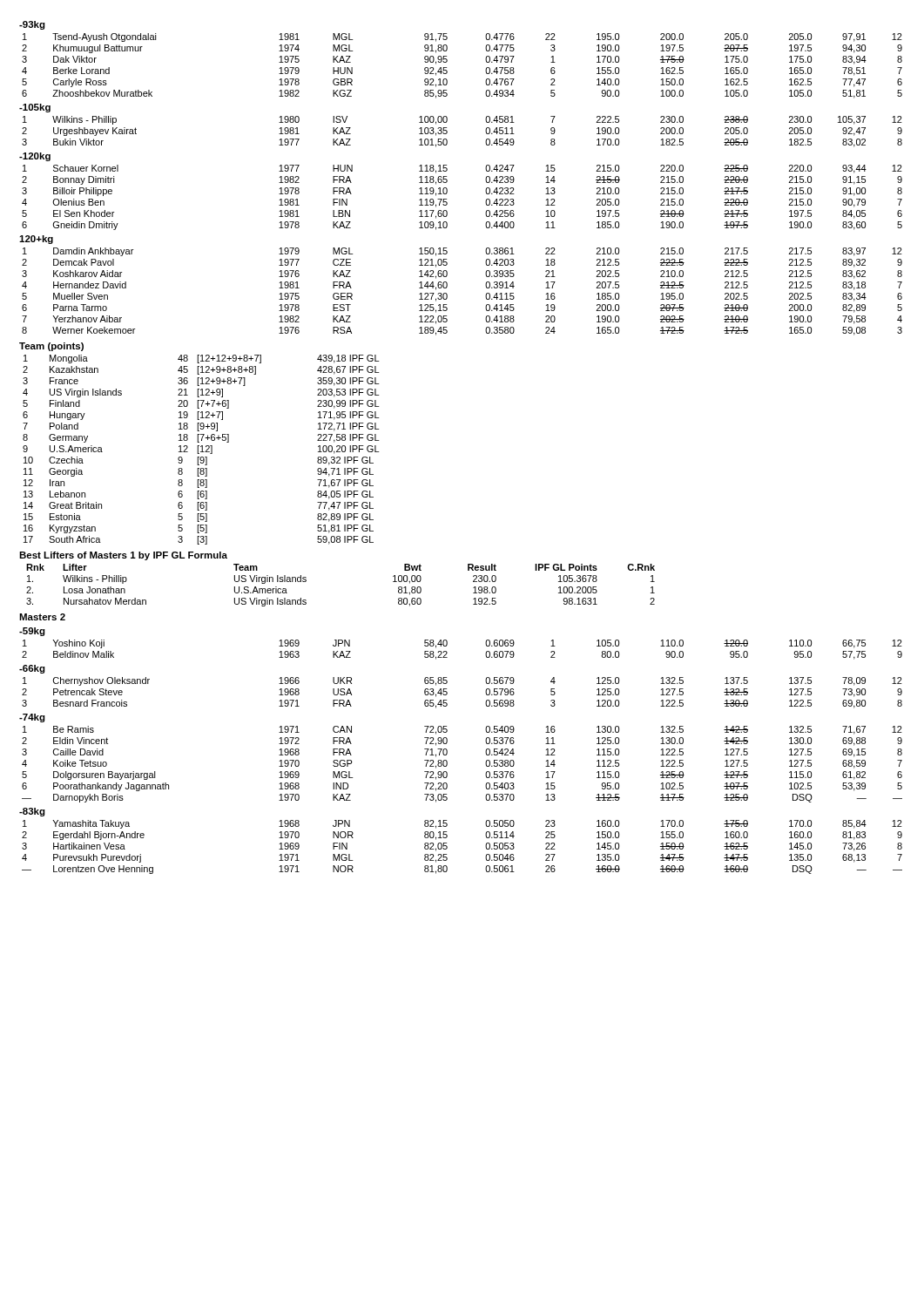Locate the table with the text "84,05 IPF GL"
The width and height of the screenshot is (924, 1307).
[462, 448]
